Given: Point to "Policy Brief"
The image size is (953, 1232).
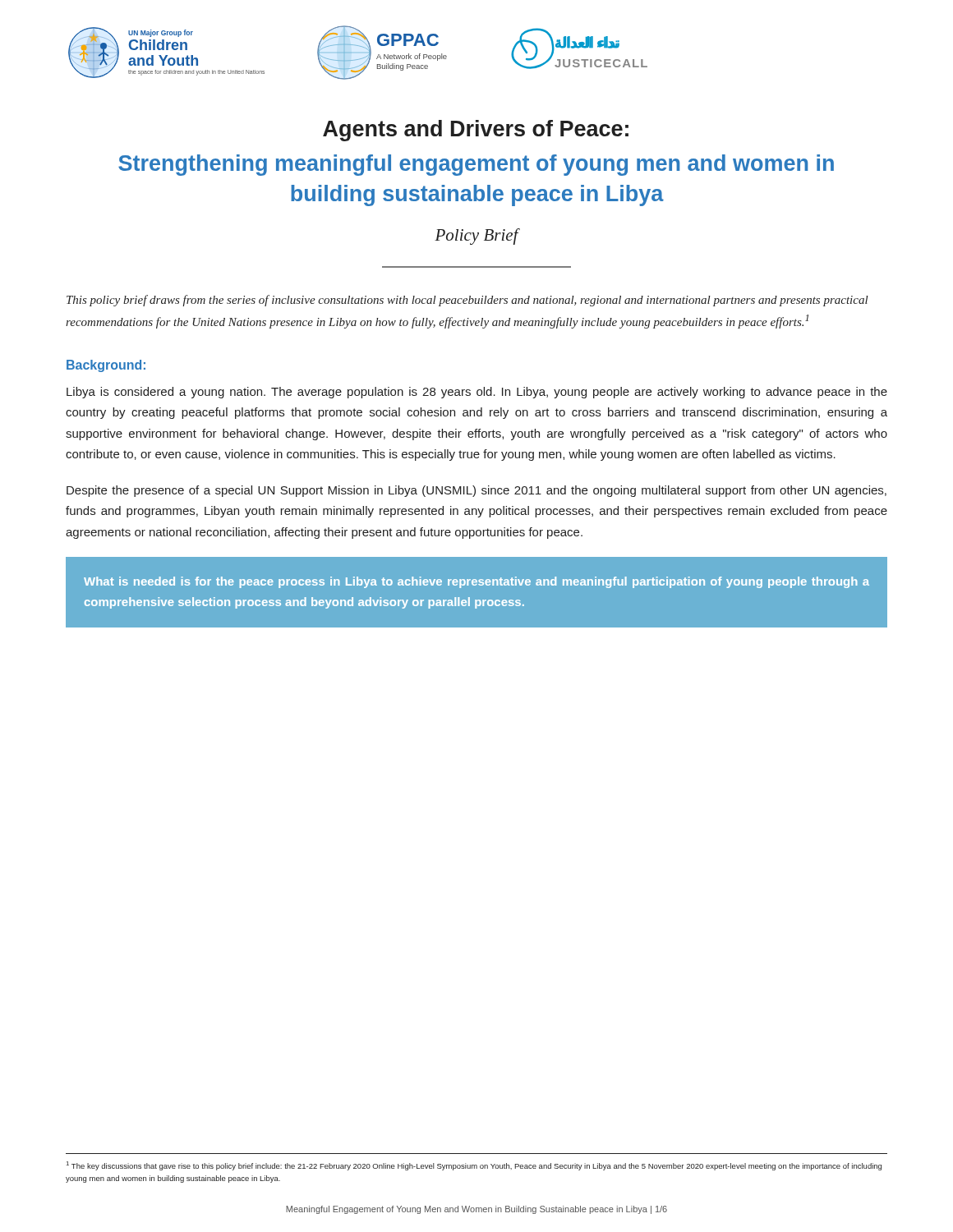Looking at the screenshot, I should [476, 234].
